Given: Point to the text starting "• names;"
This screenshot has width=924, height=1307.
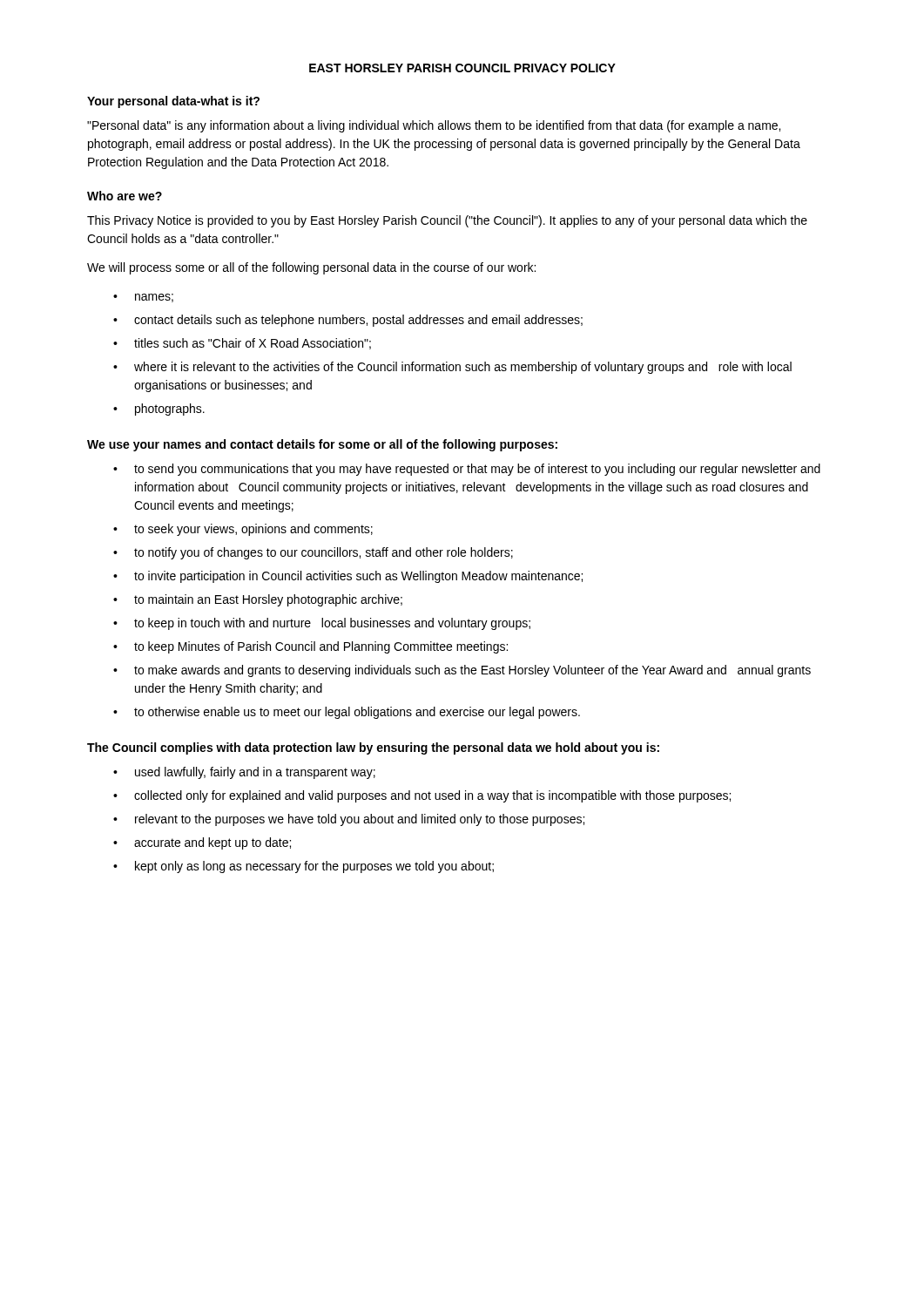Looking at the screenshot, I should [143, 298].
